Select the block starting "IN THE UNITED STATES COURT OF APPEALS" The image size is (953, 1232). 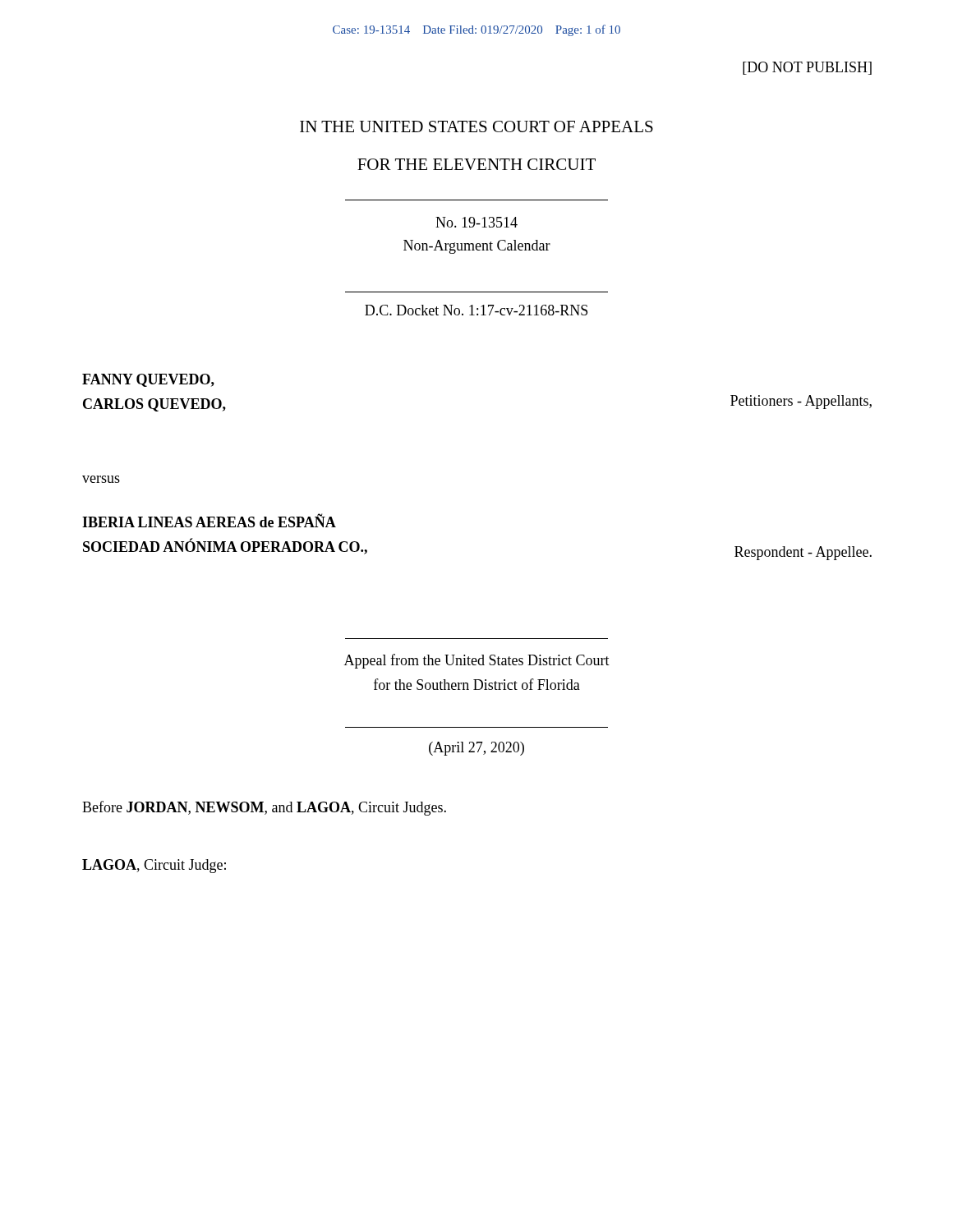click(476, 127)
